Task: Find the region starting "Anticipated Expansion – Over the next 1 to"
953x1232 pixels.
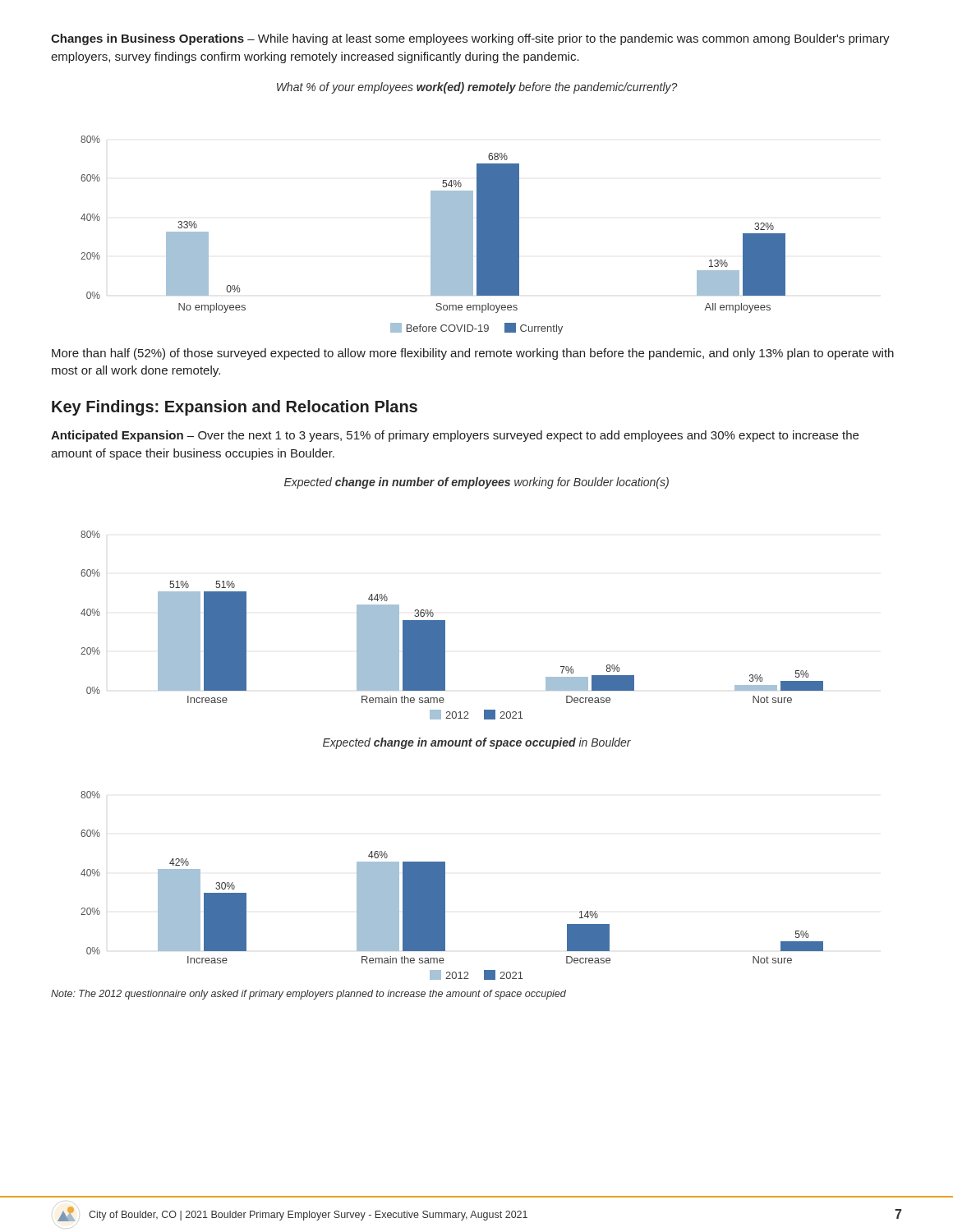Action: point(455,444)
